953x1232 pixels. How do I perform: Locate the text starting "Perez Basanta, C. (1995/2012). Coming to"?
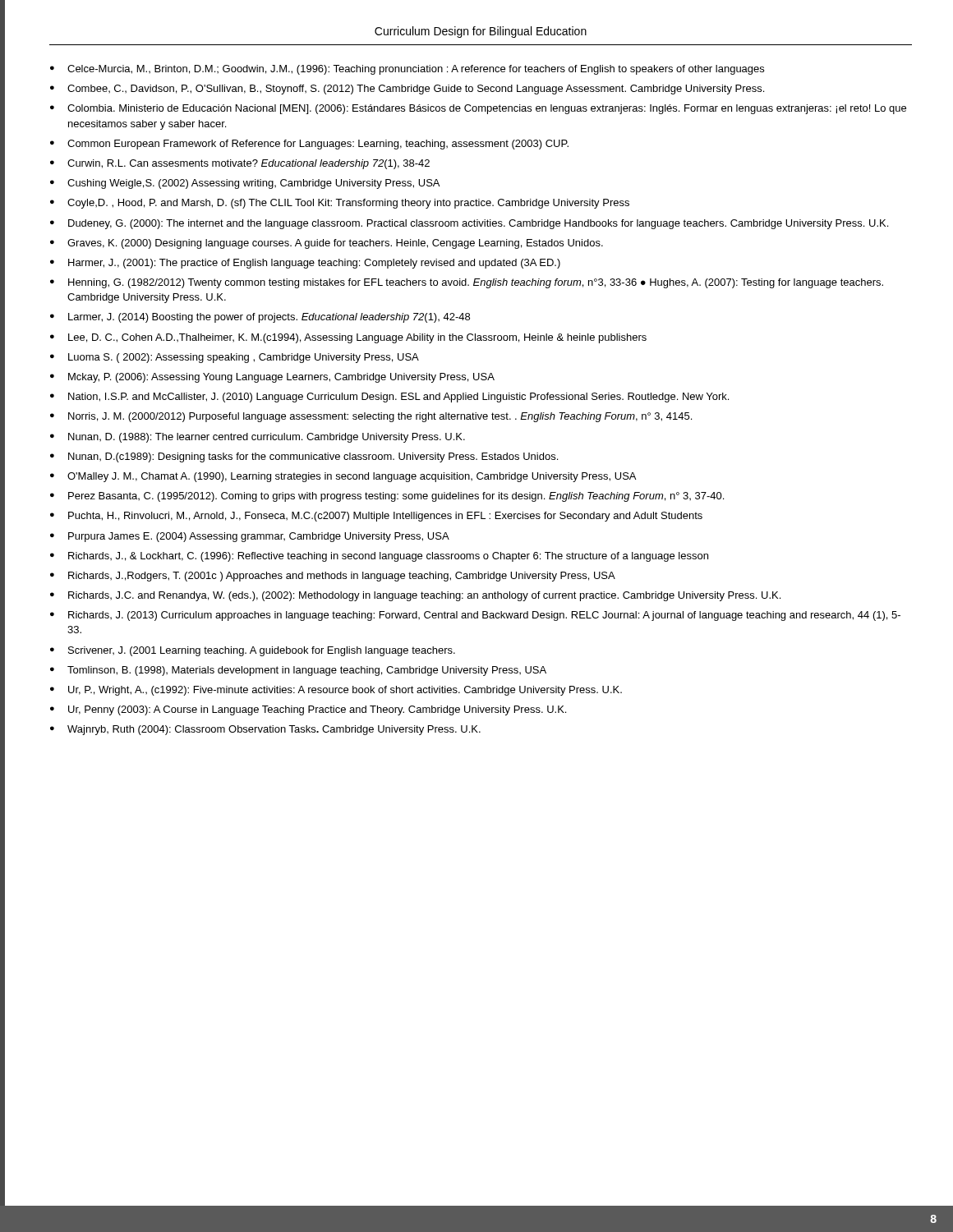[396, 496]
